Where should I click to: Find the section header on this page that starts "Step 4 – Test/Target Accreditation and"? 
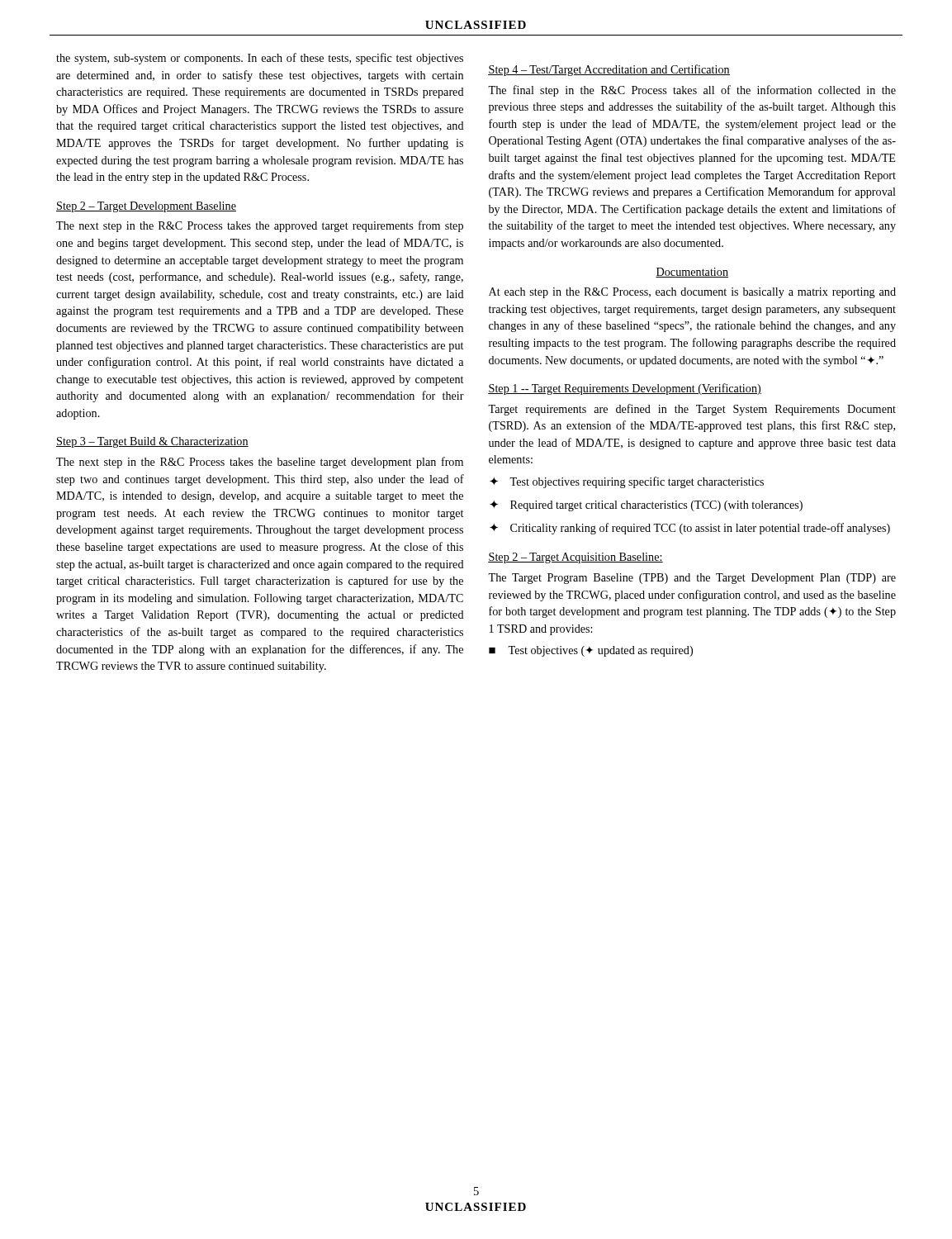click(x=609, y=69)
